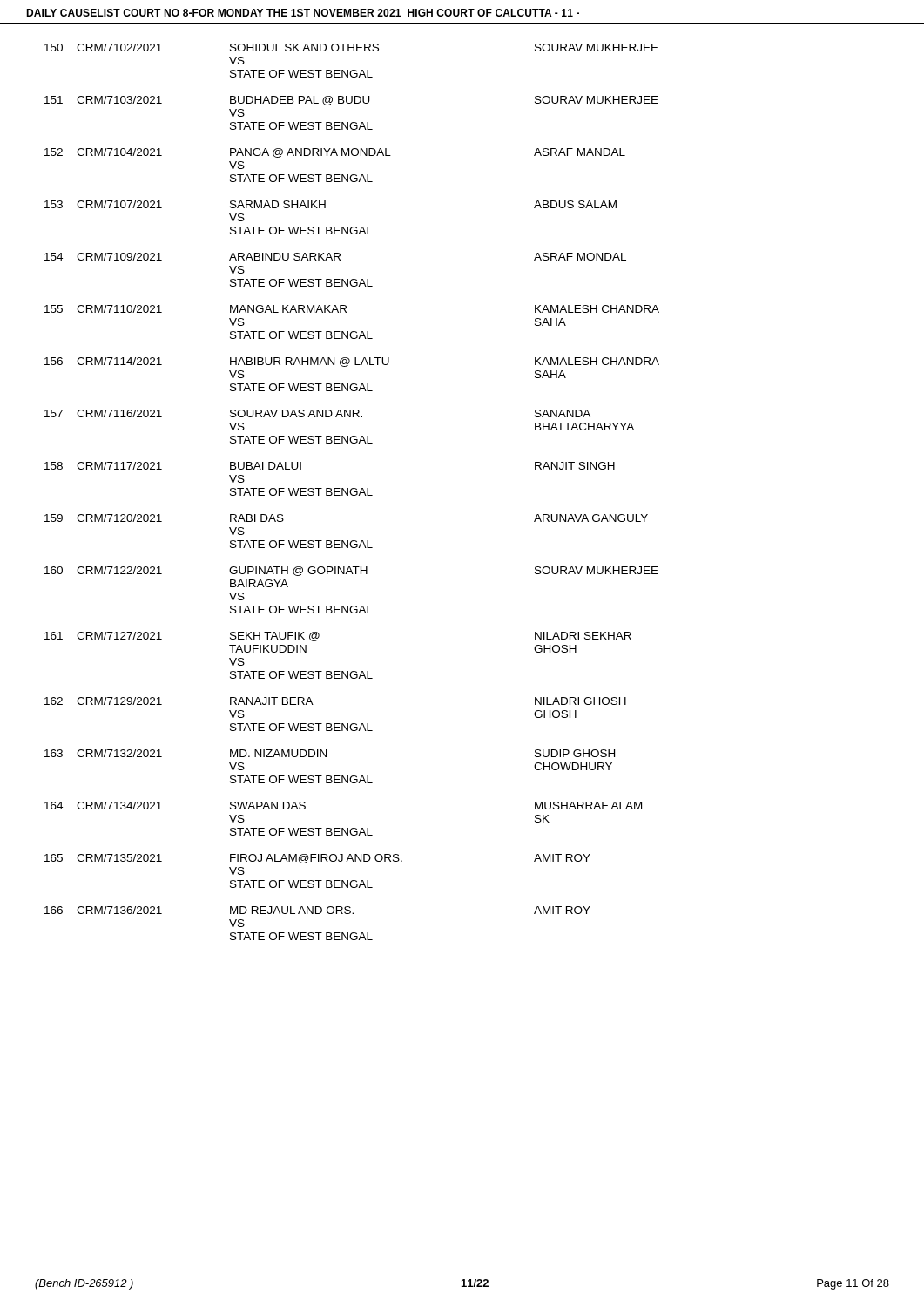Select the region starting "157 CRM/7116/2021 SOURAV DAS"

click(x=317, y=413)
